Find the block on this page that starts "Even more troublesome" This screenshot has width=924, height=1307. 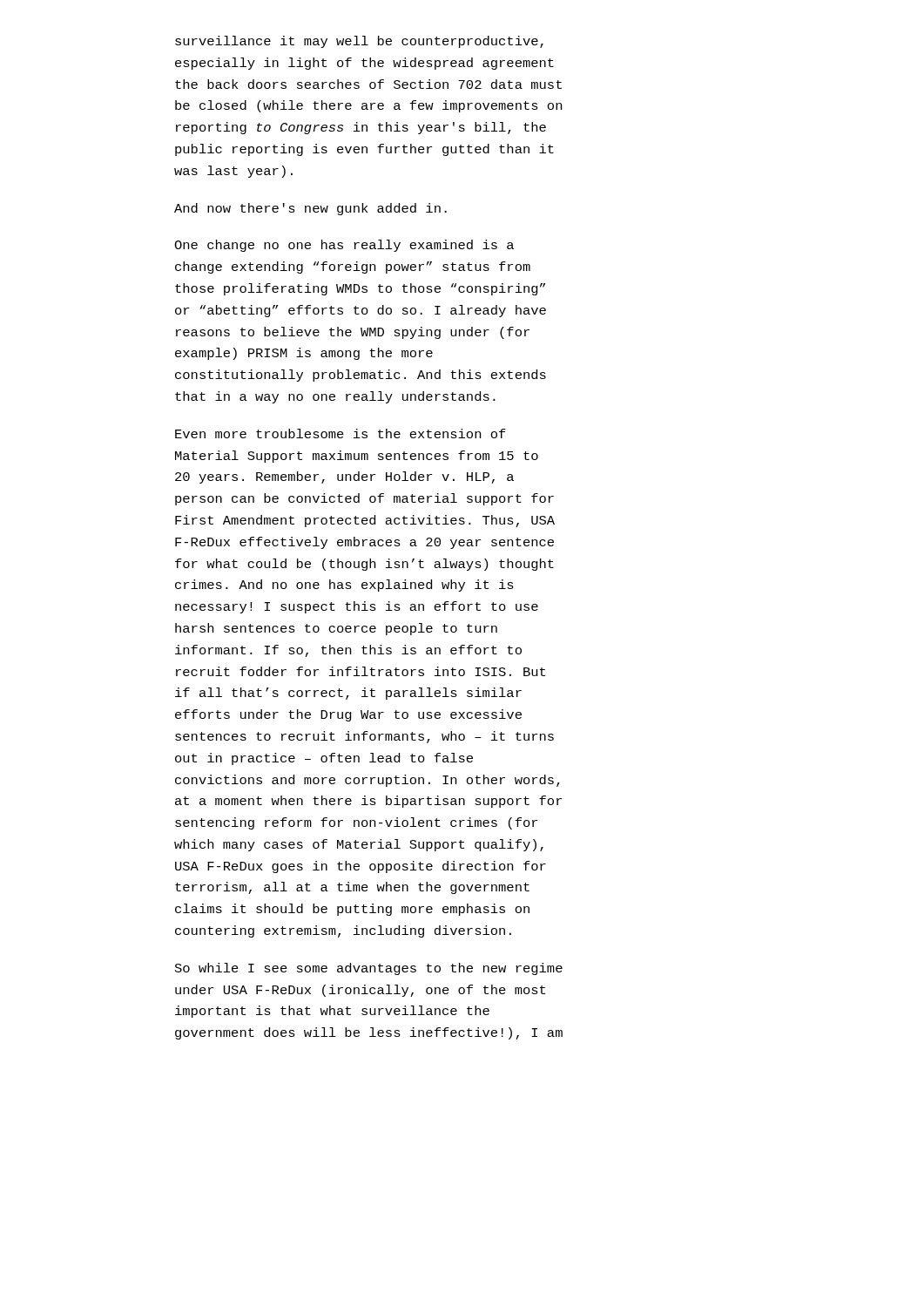369,683
